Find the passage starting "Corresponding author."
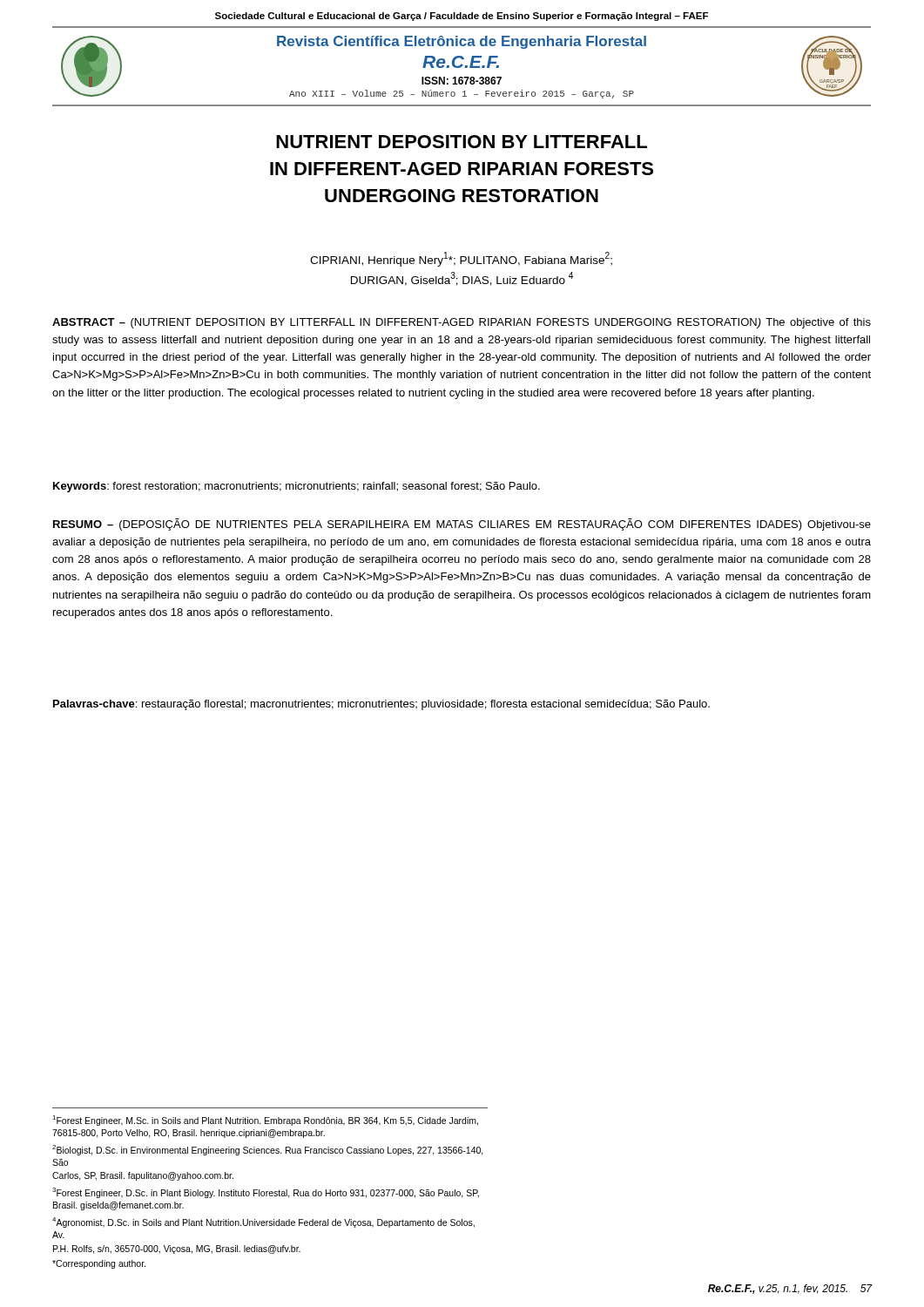The height and width of the screenshot is (1307, 924). coord(99,1263)
